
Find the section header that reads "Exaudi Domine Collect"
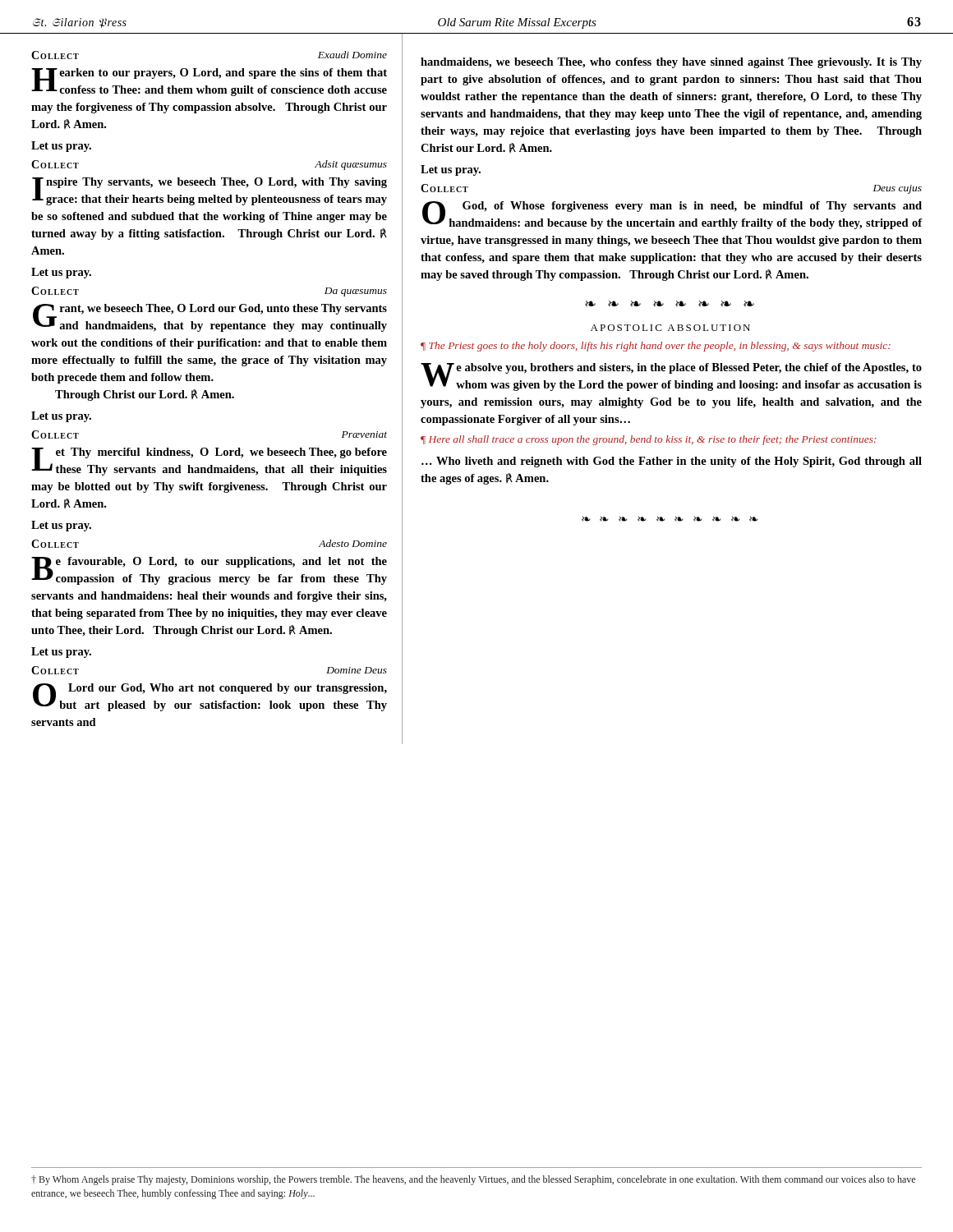(56, 54)
